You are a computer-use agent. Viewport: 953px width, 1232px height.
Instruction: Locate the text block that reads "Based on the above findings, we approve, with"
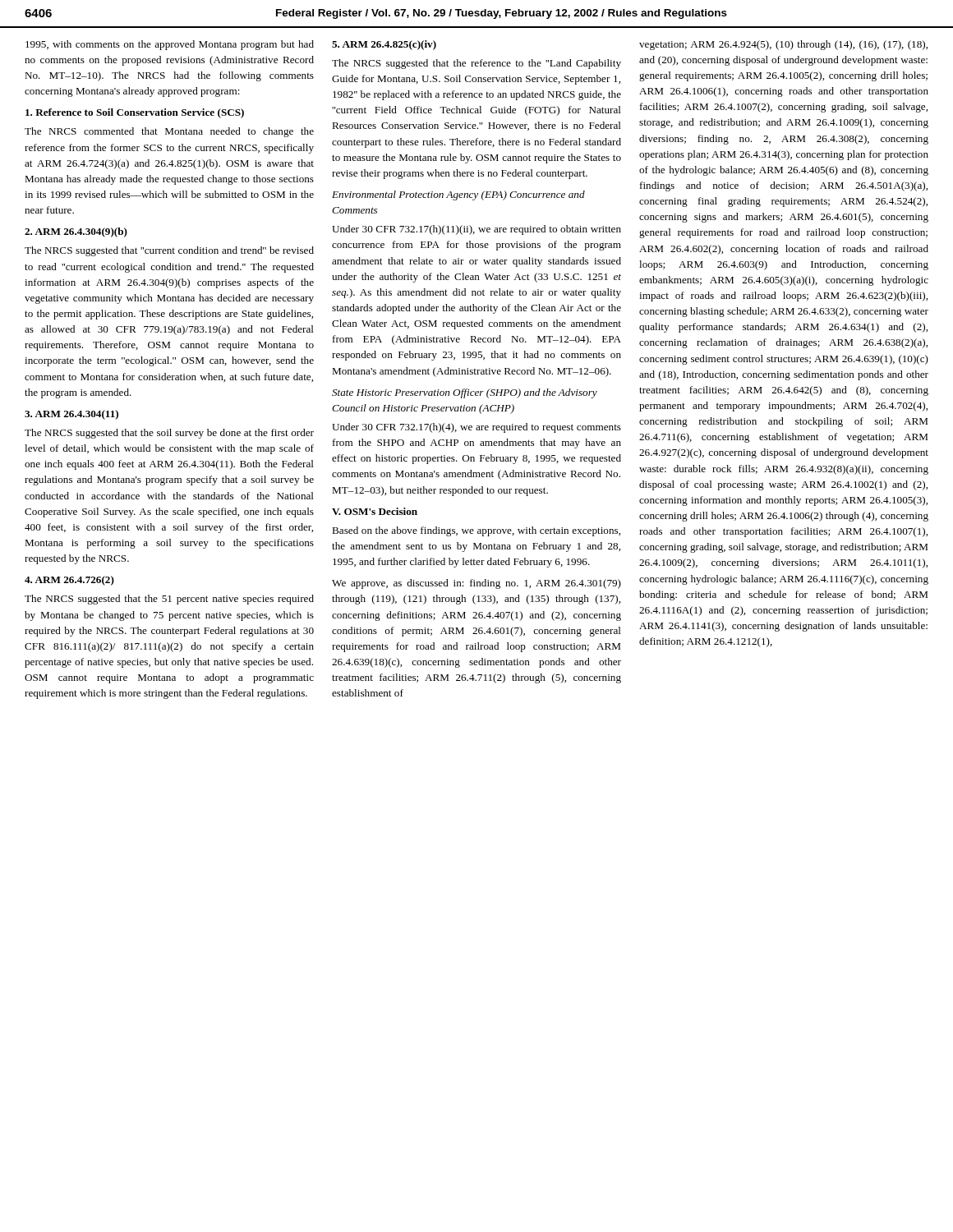coord(476,612)
